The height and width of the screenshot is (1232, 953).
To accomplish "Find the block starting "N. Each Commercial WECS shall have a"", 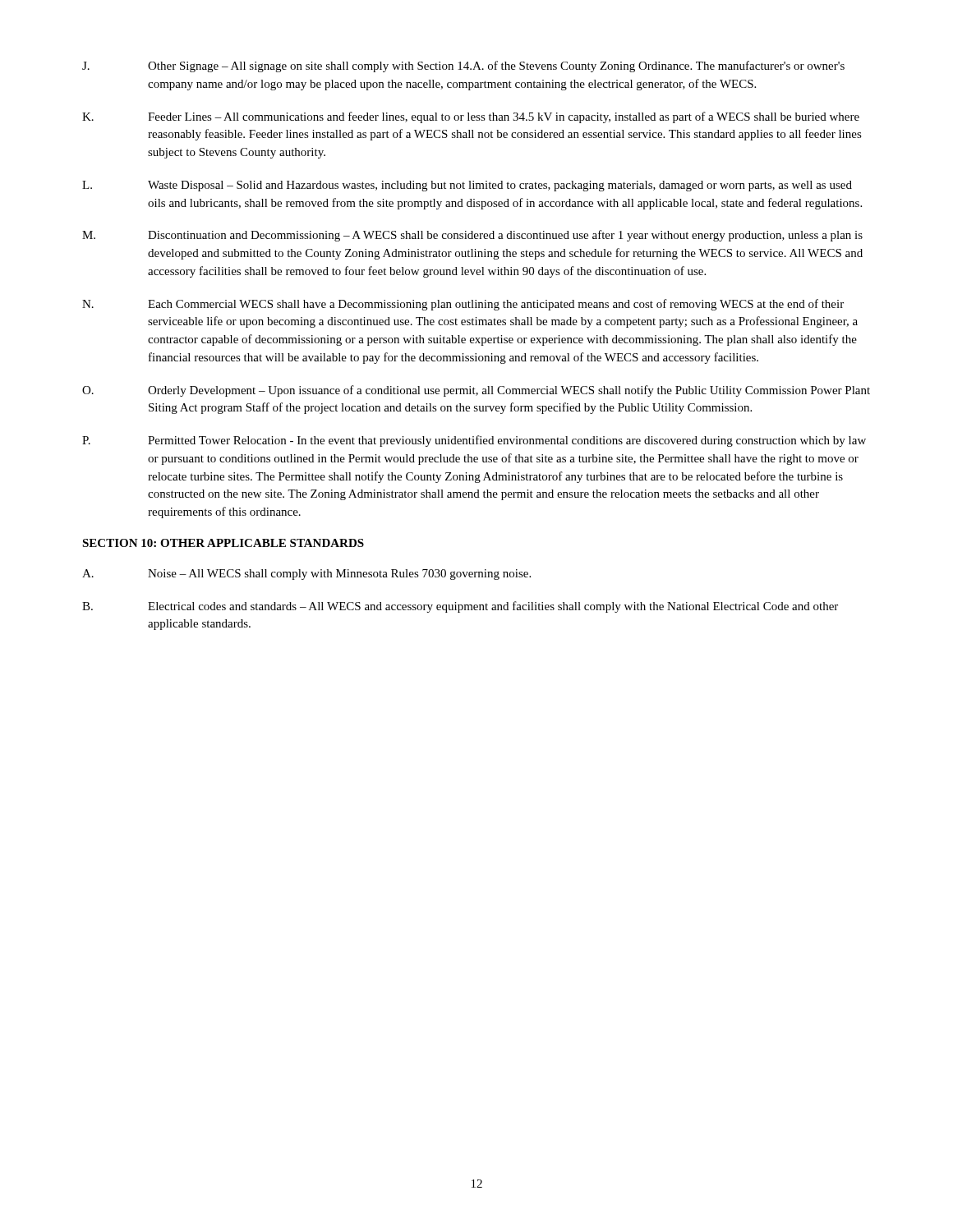I will click(x=476, y=331).
